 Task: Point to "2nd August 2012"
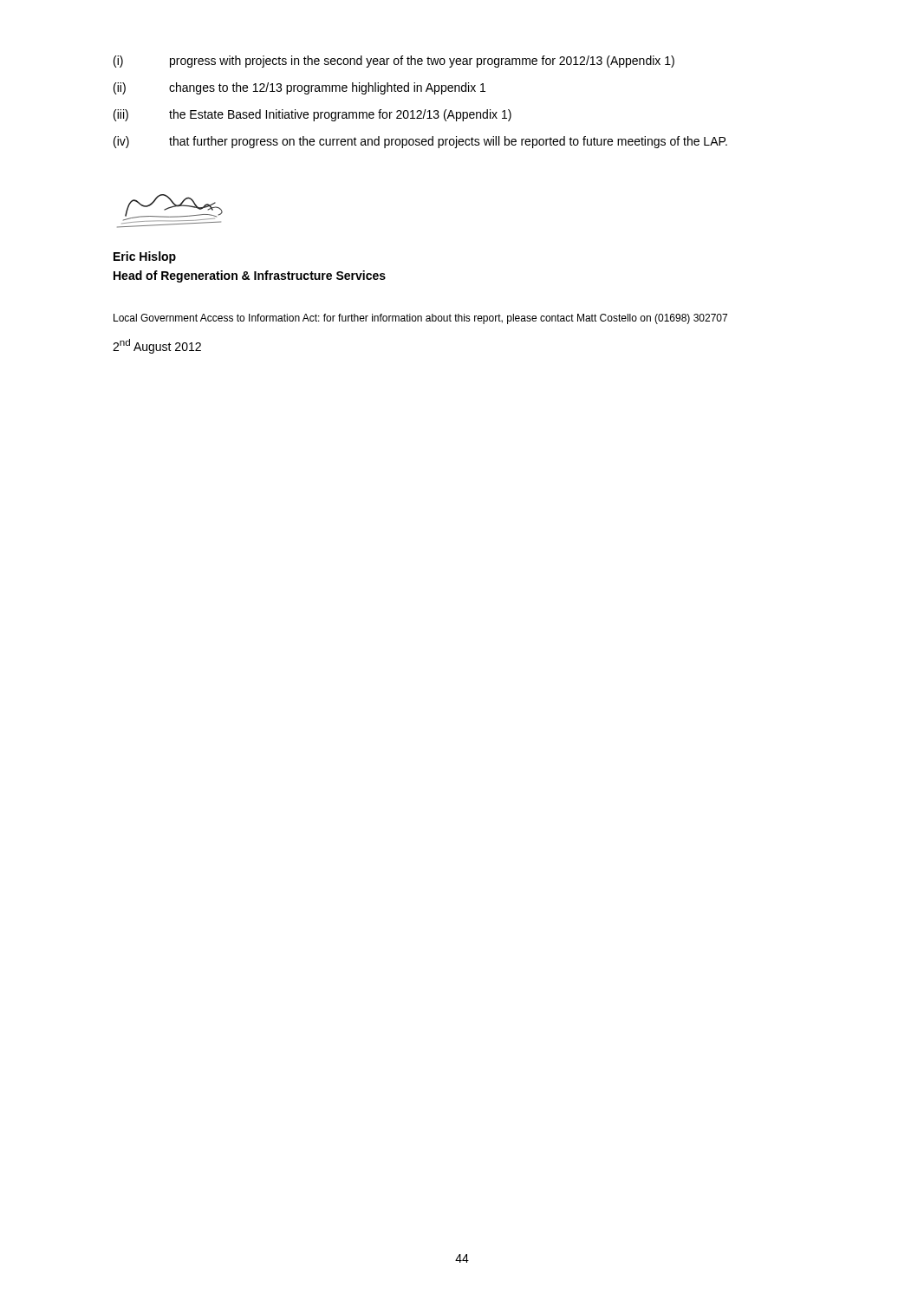pyautogui.click(x=157, y=345)
